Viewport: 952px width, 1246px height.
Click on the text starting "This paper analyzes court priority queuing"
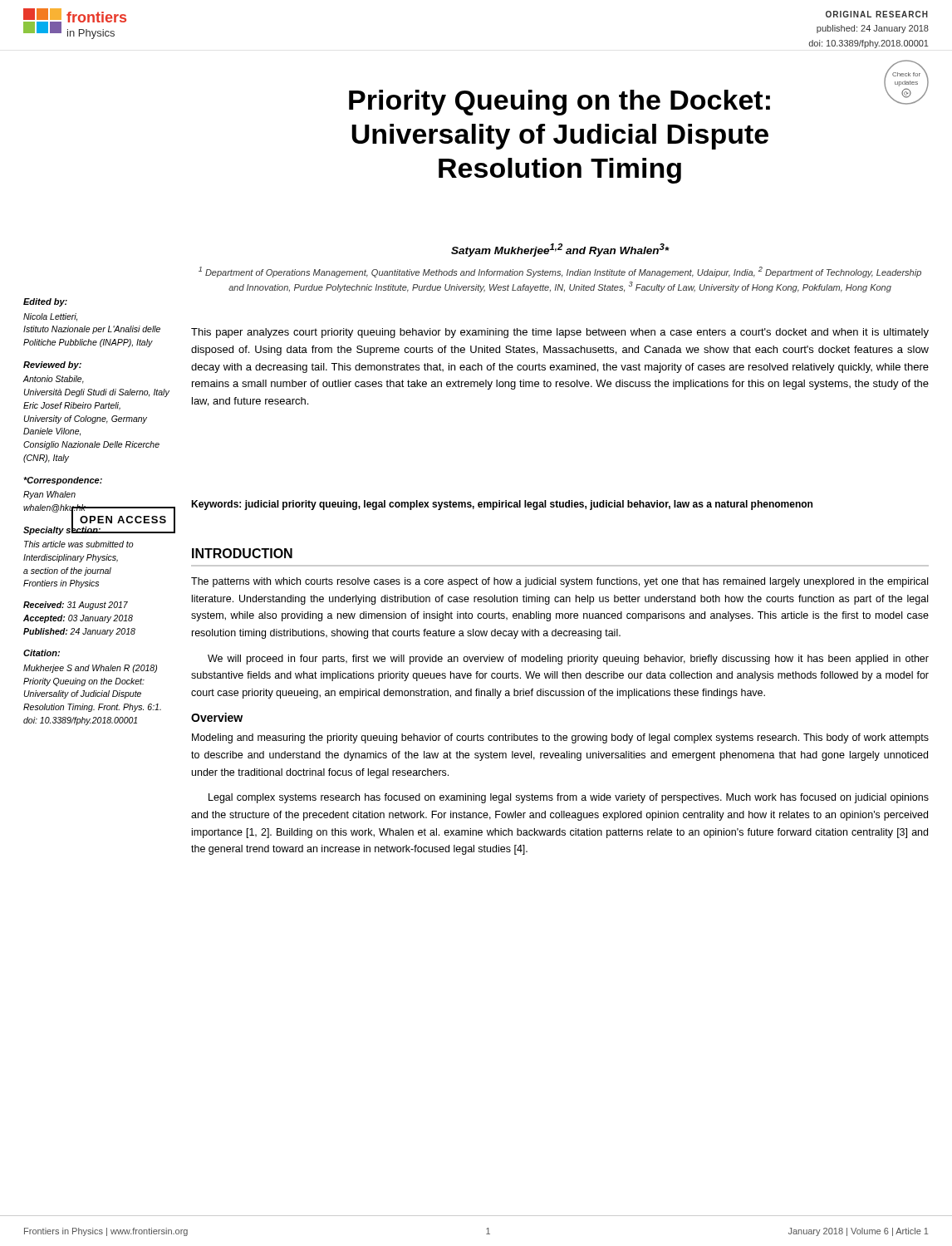pyautogui.click(x=560, y=366)
